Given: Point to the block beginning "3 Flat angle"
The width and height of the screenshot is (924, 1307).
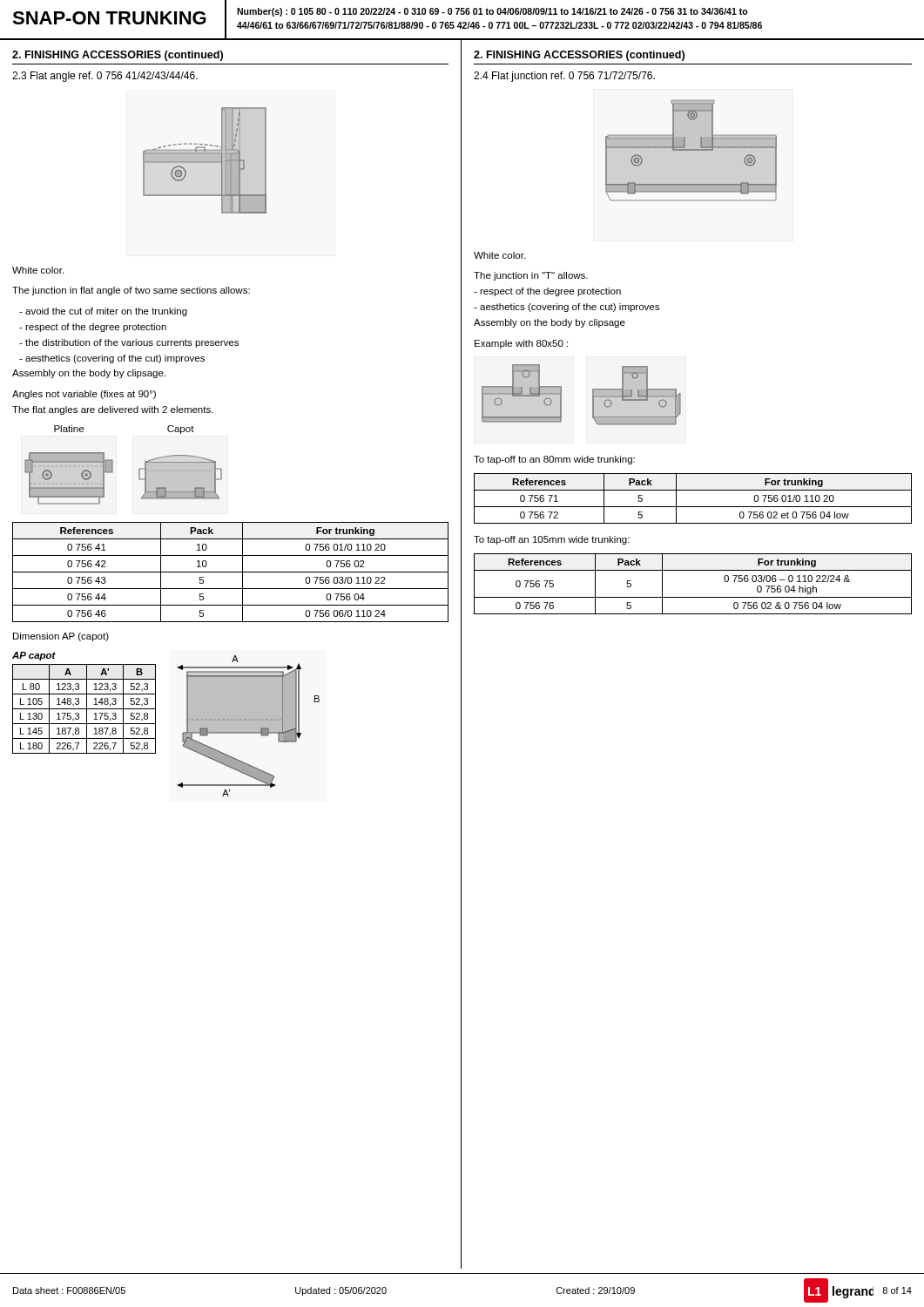Looking at the screenshot, I should [105, 75].
